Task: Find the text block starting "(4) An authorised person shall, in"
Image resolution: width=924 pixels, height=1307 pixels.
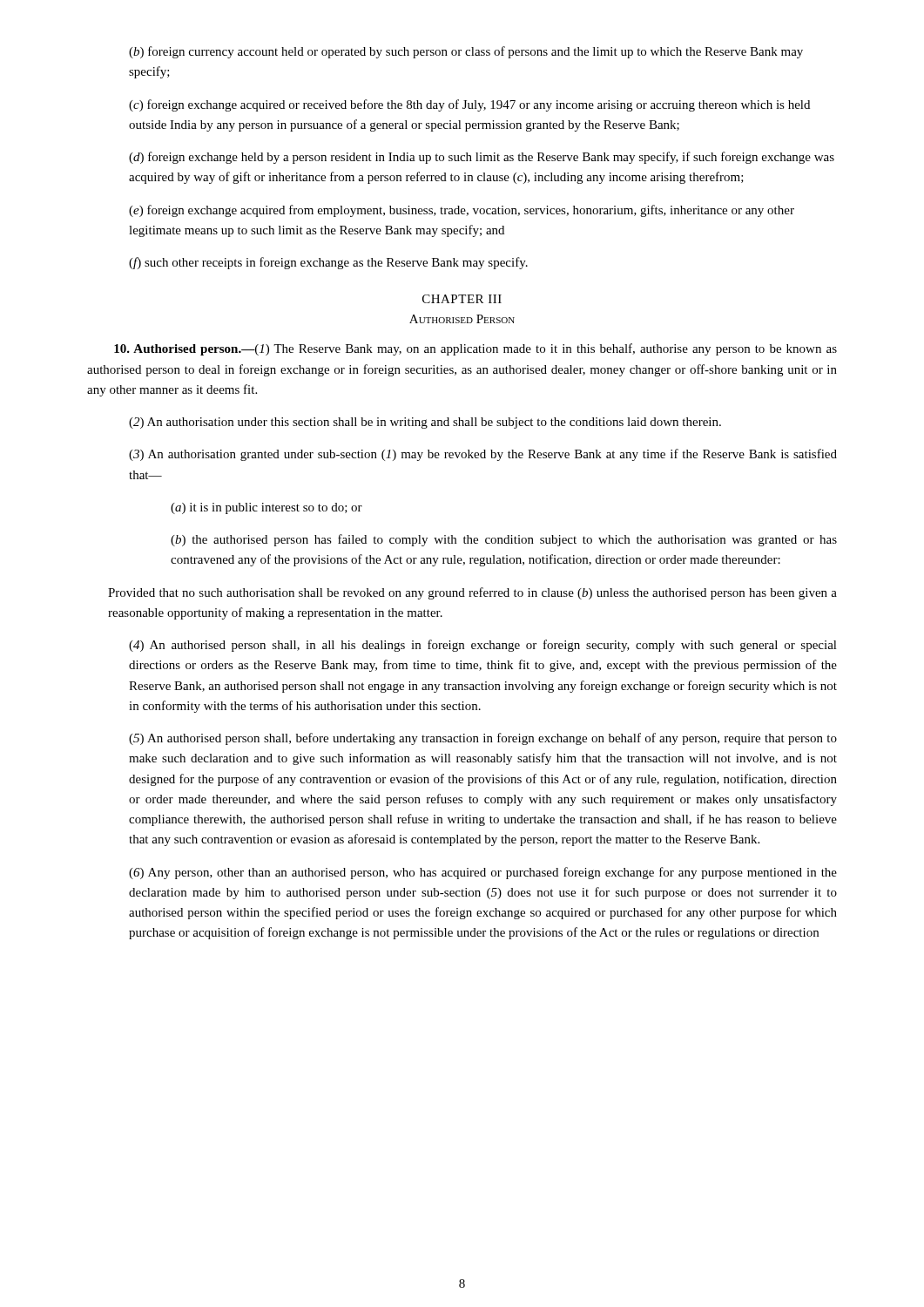Action: point(483,675)
